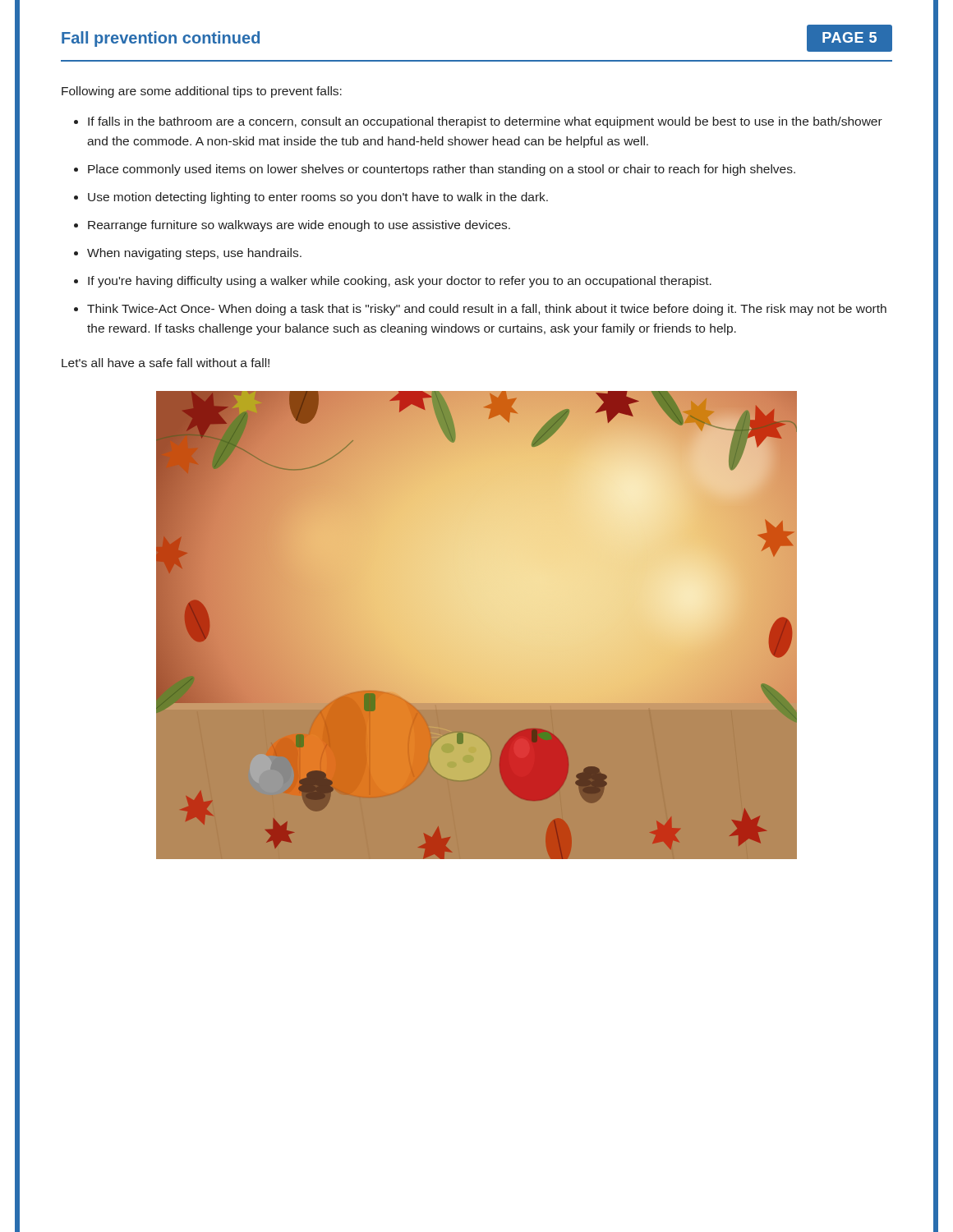Point to the region starting "Fall prevention continued"
The height and width of the screenshot is (1232, 953).
pyautogui.click(x=161, y=38)
